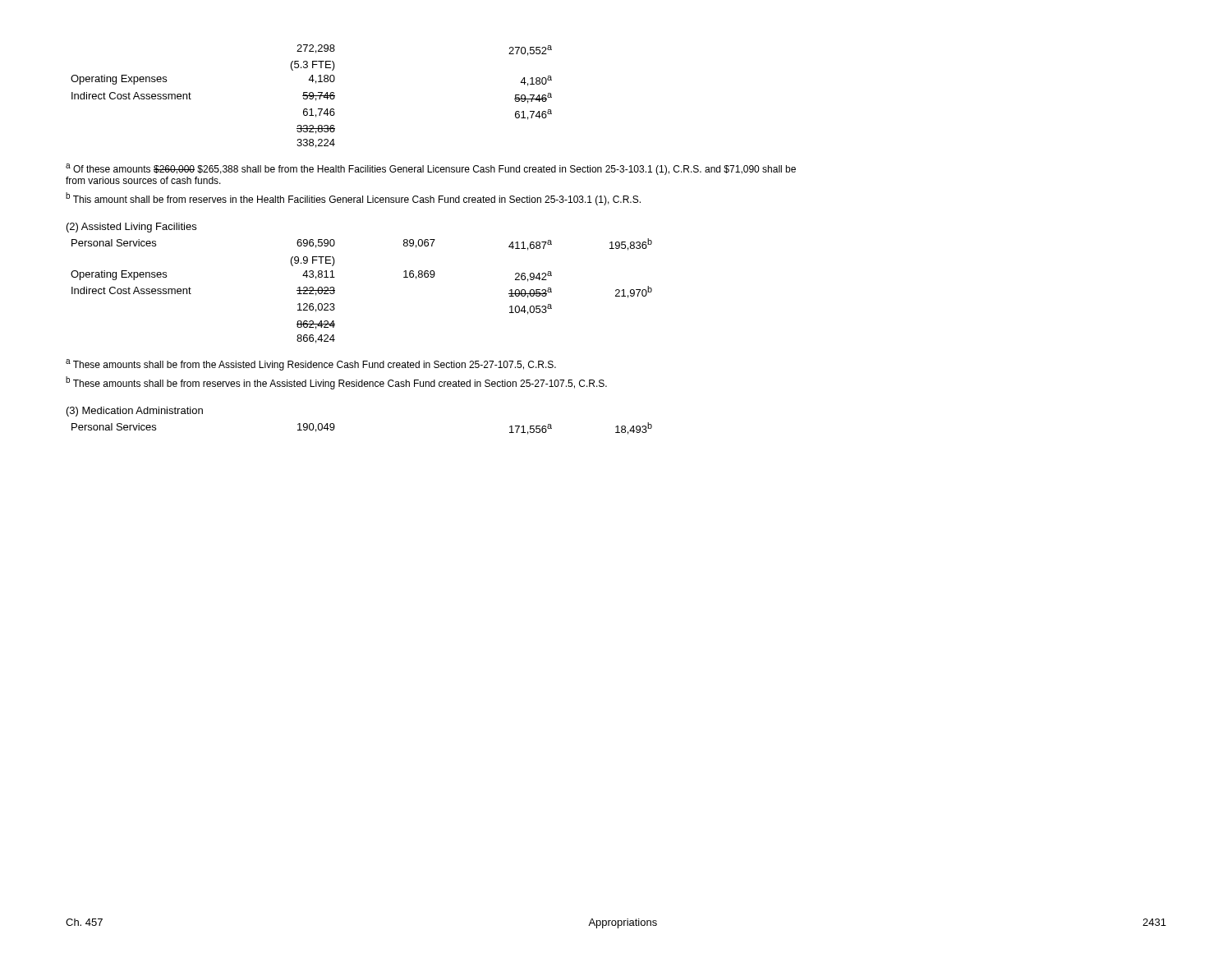Find the region starting "a Of these amounts"

pyautogui.click(x=435, y=174)
